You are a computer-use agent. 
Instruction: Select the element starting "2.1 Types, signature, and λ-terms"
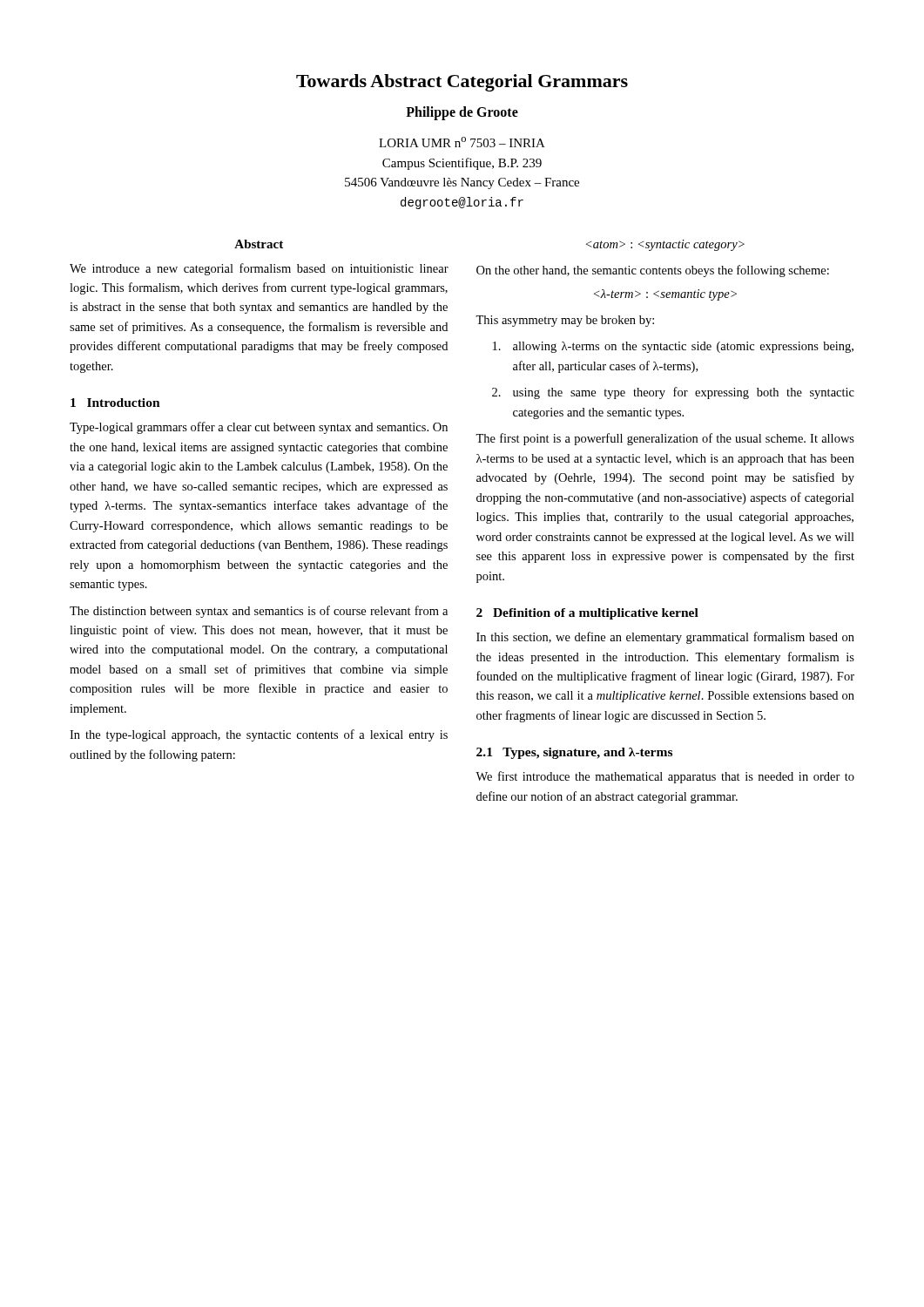pos(574,752)
